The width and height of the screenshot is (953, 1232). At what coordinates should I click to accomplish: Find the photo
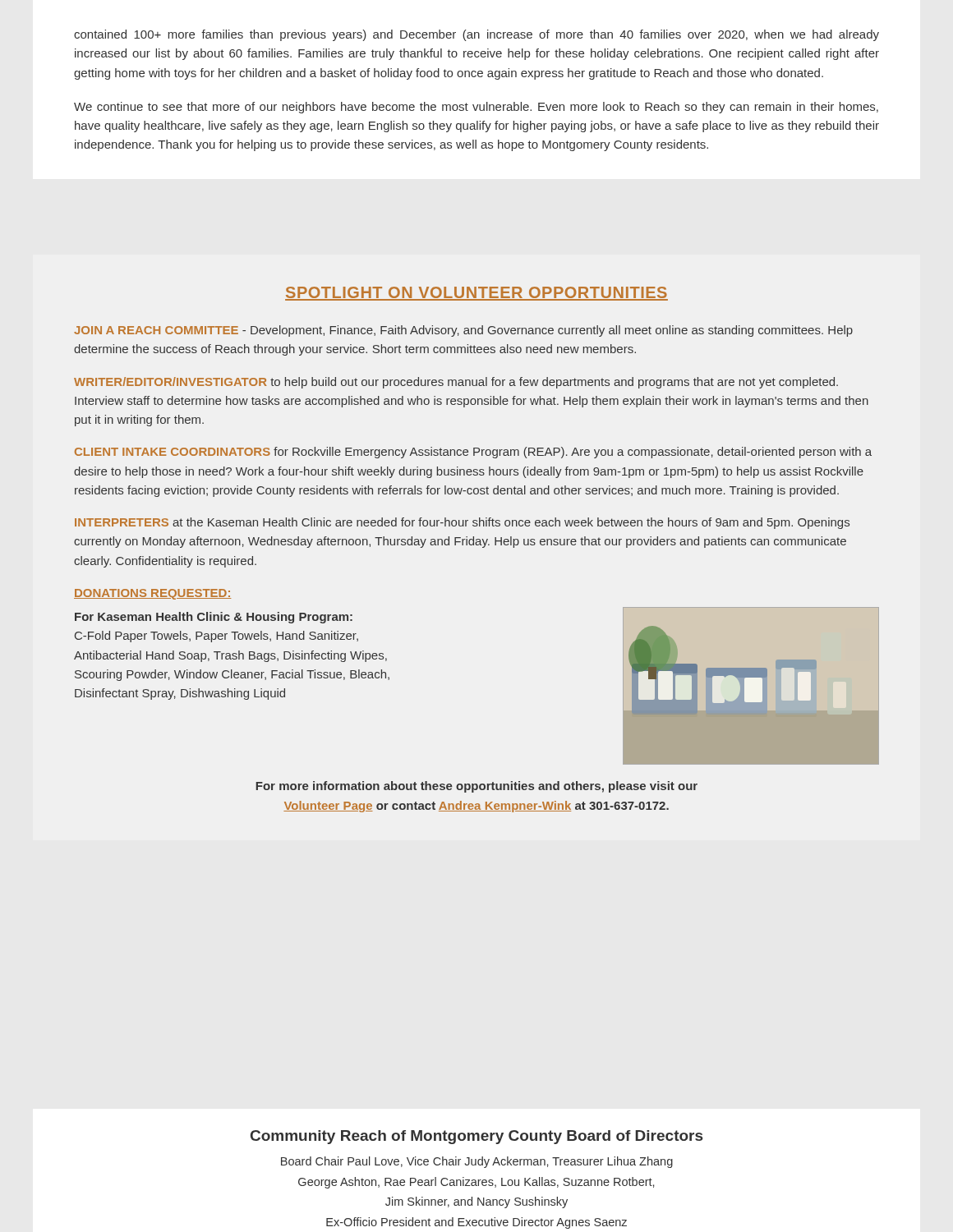[751, 686]
